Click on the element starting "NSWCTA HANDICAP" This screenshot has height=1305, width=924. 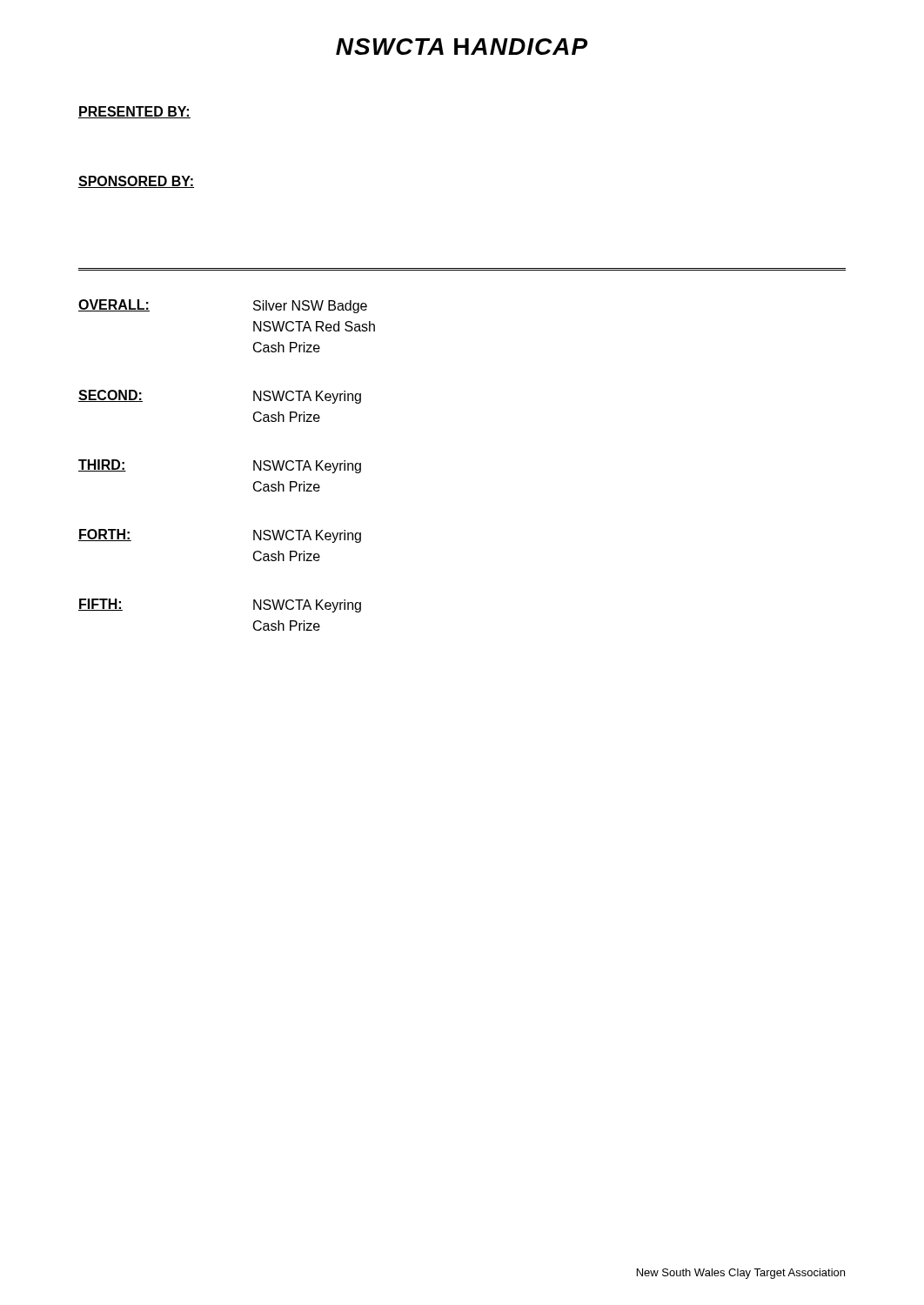point(462,47)
